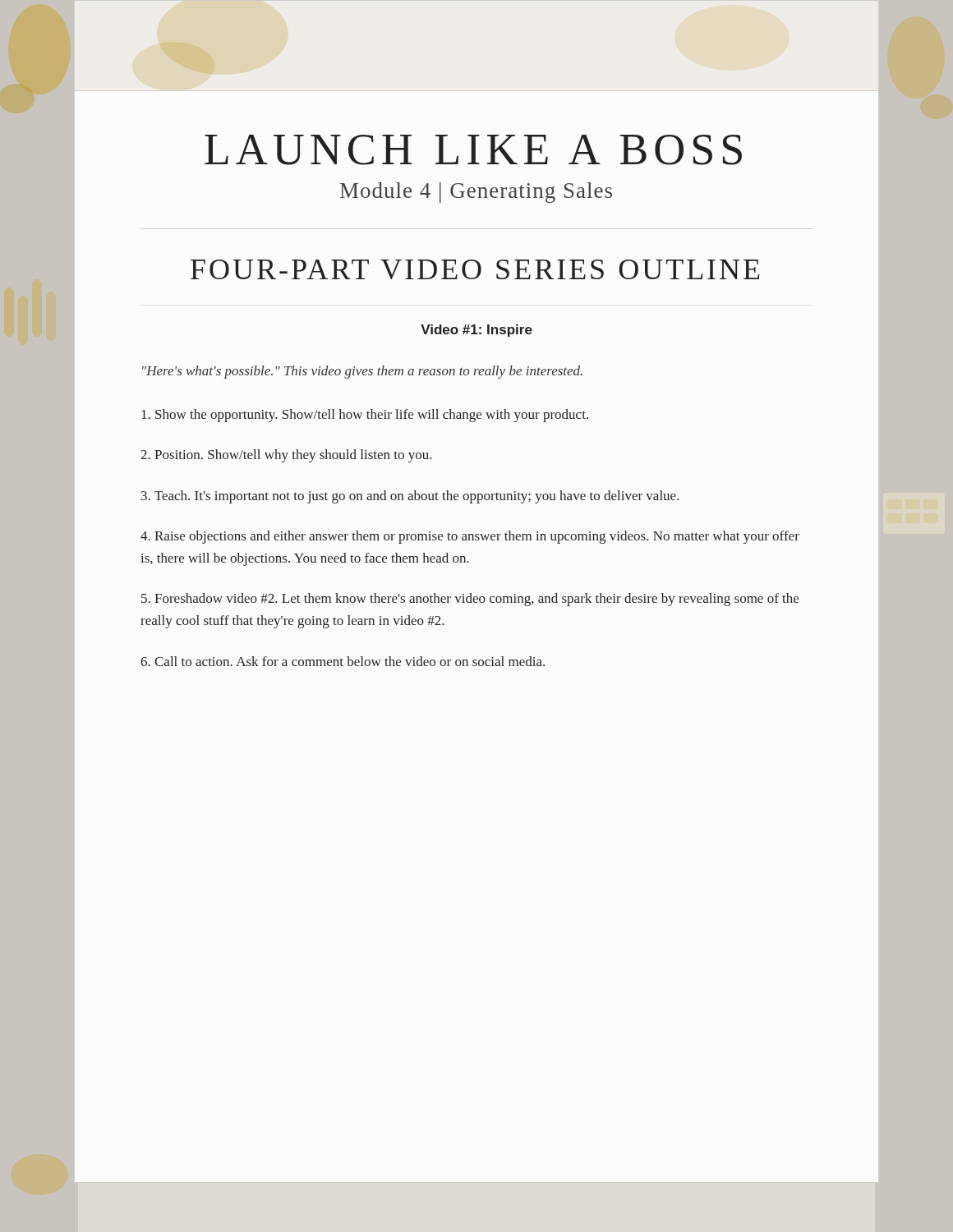Find the block on this page that starts "5. Foreshadow video #2."
The image size is (953, 1232).
point(476,610)
